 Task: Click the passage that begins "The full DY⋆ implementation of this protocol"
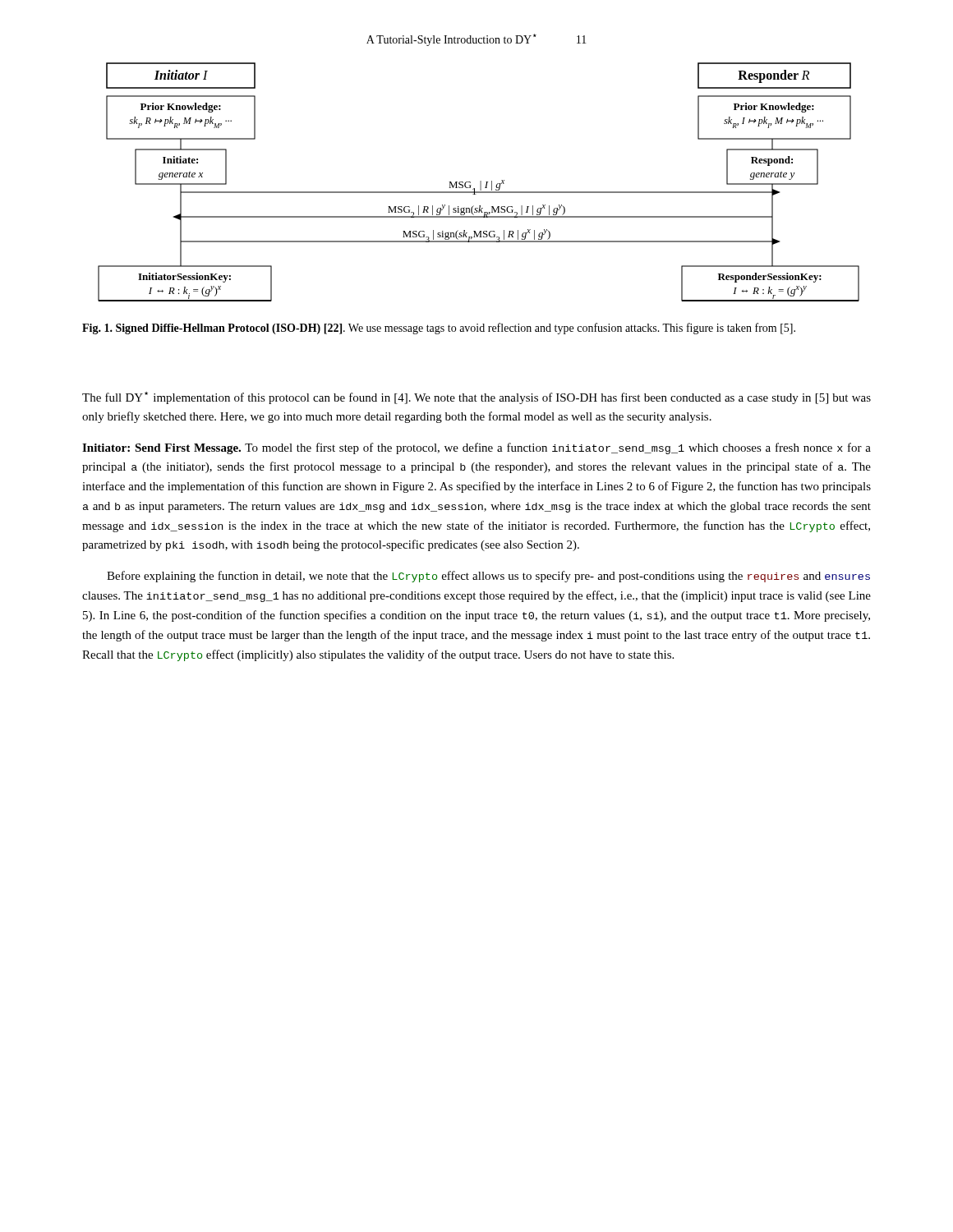tap(476, 406)
